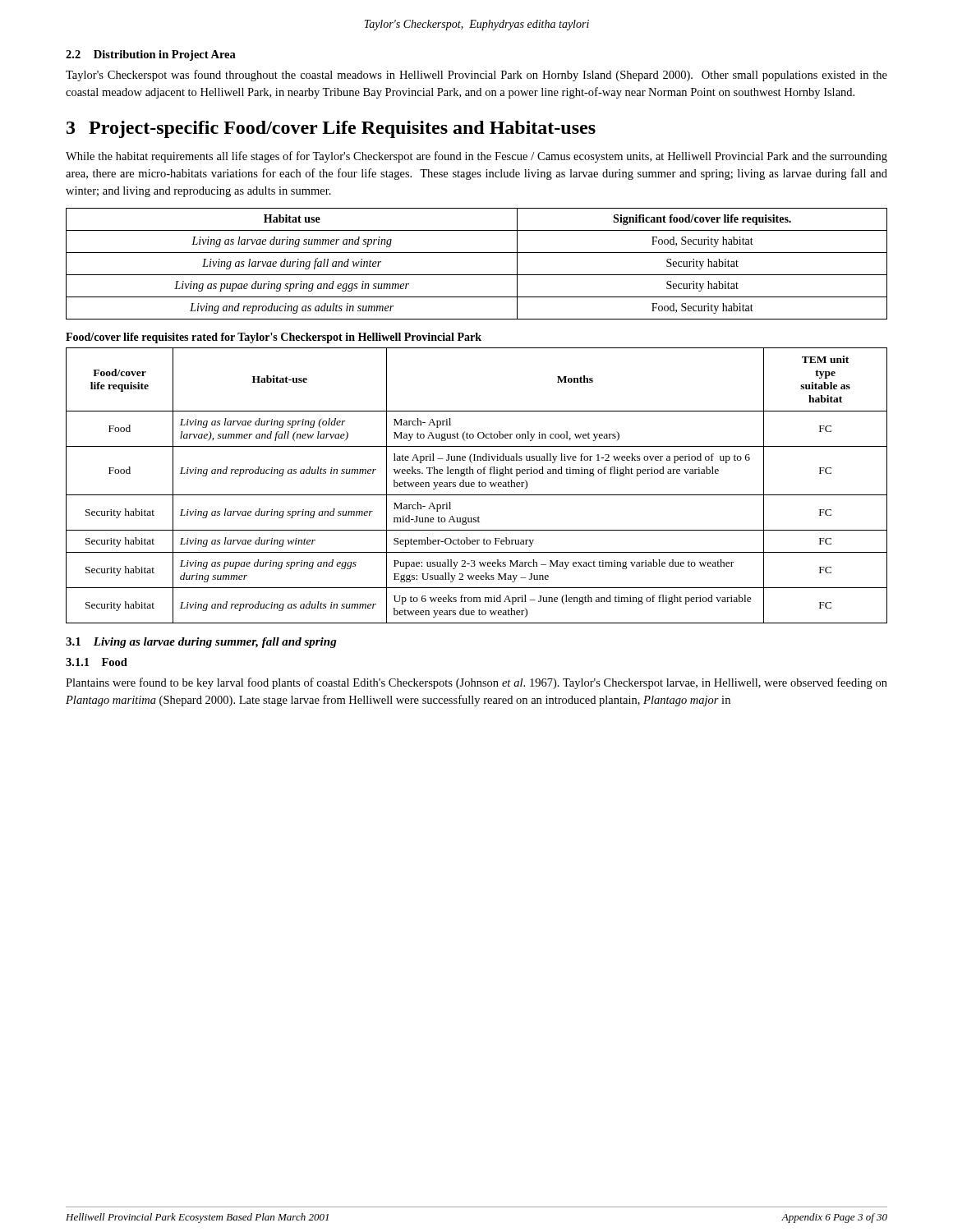Navigate to the text starting "While the habitat requirements"

click(476, 173)
